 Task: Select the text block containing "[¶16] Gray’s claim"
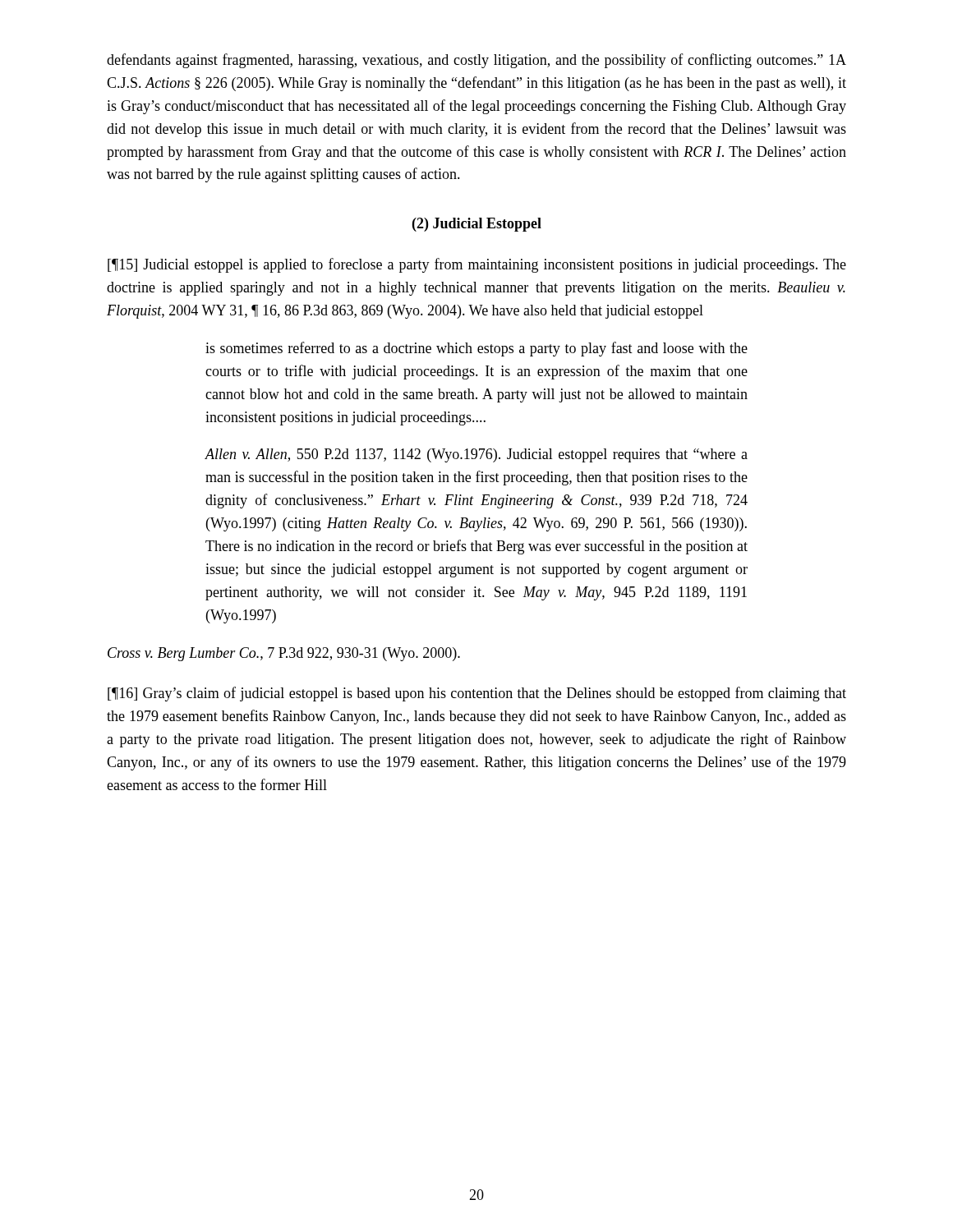[476, 739]
